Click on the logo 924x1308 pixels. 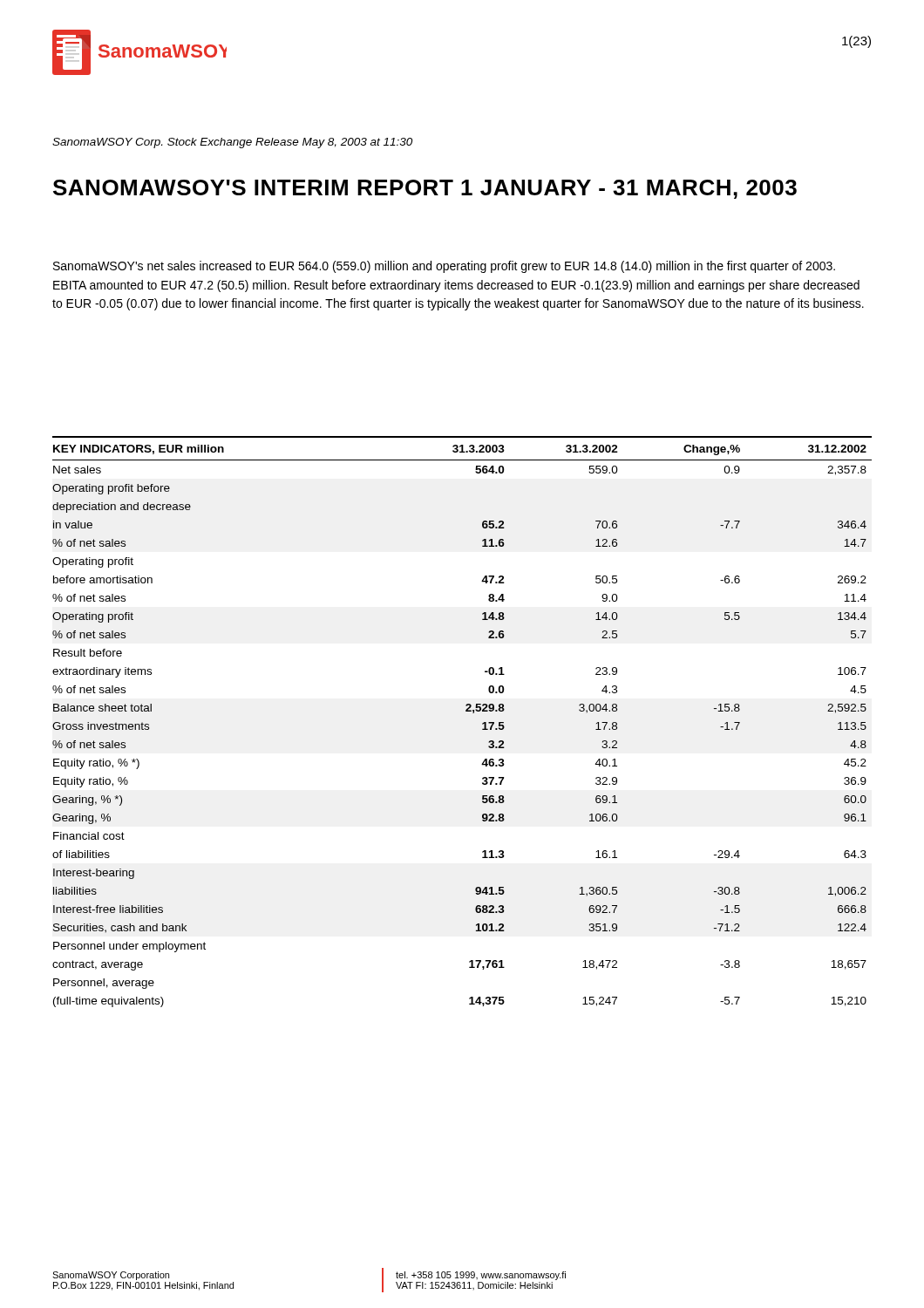point(139,52)
